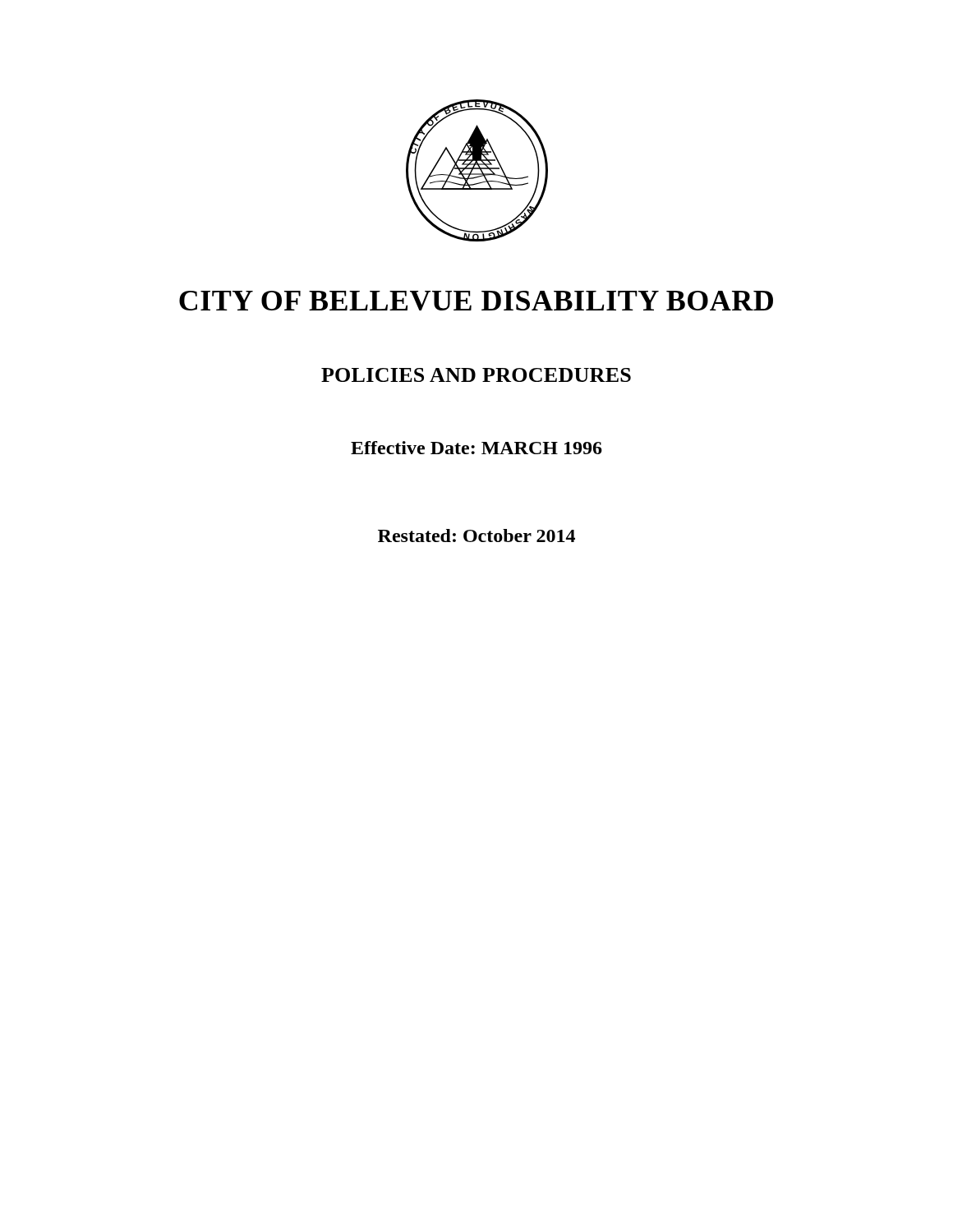Click on the text that reads "Effective Date: MARCH 1996"
Viewport: 953px width, 1232px height.
[x=476, y=448]
